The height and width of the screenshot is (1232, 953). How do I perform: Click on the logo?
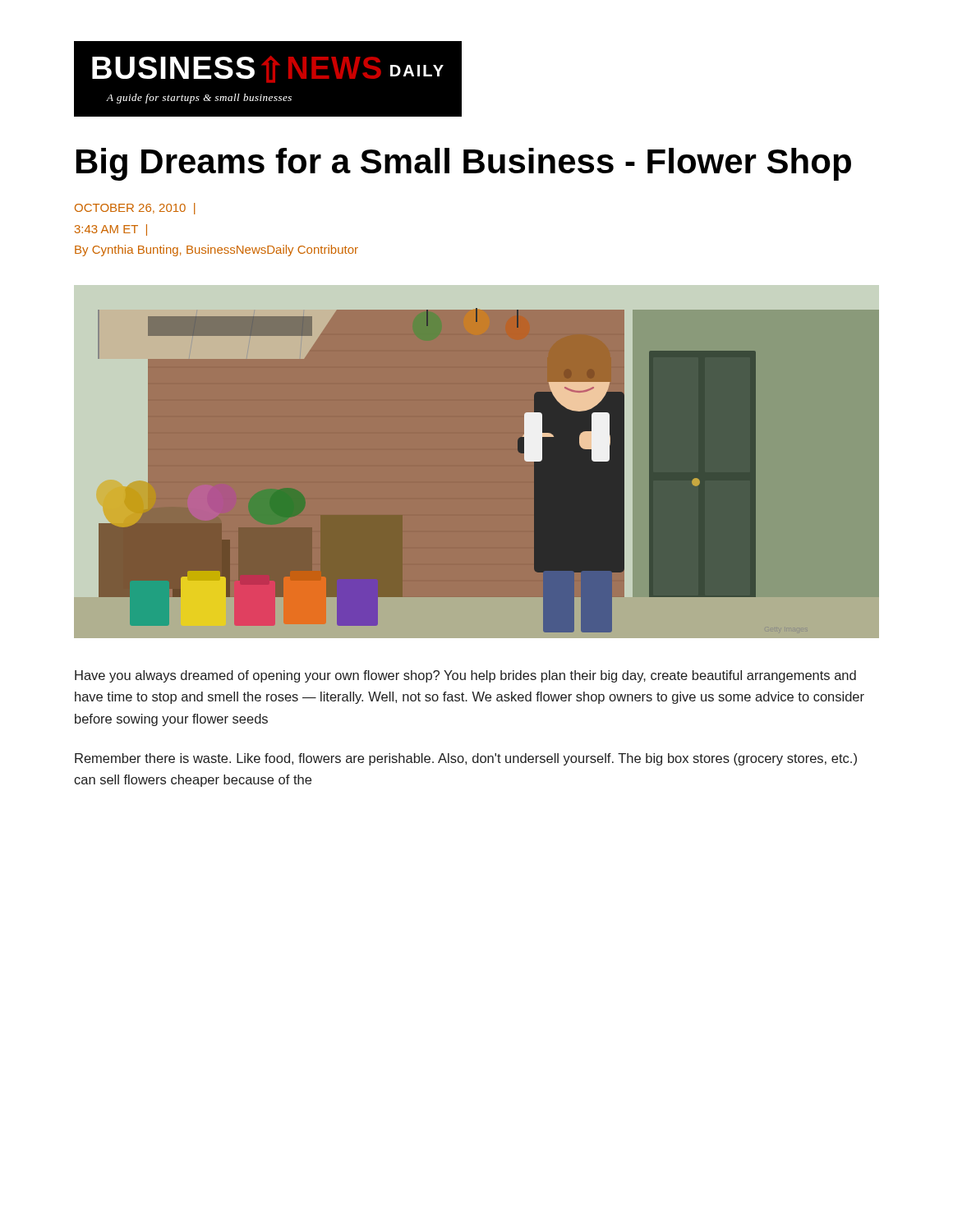point(476,79)
